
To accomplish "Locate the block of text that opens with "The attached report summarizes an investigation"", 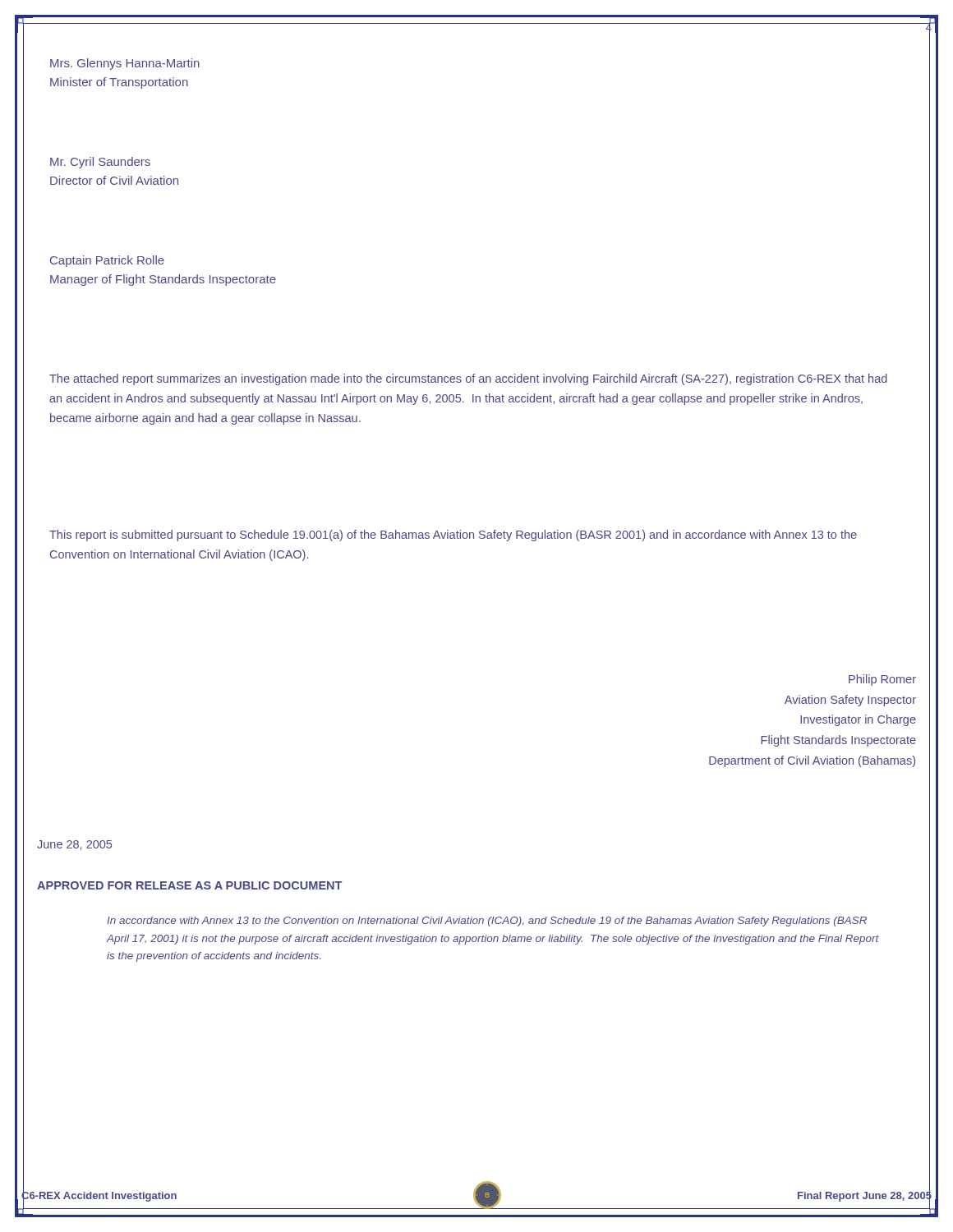I will (x=468, y=398).
